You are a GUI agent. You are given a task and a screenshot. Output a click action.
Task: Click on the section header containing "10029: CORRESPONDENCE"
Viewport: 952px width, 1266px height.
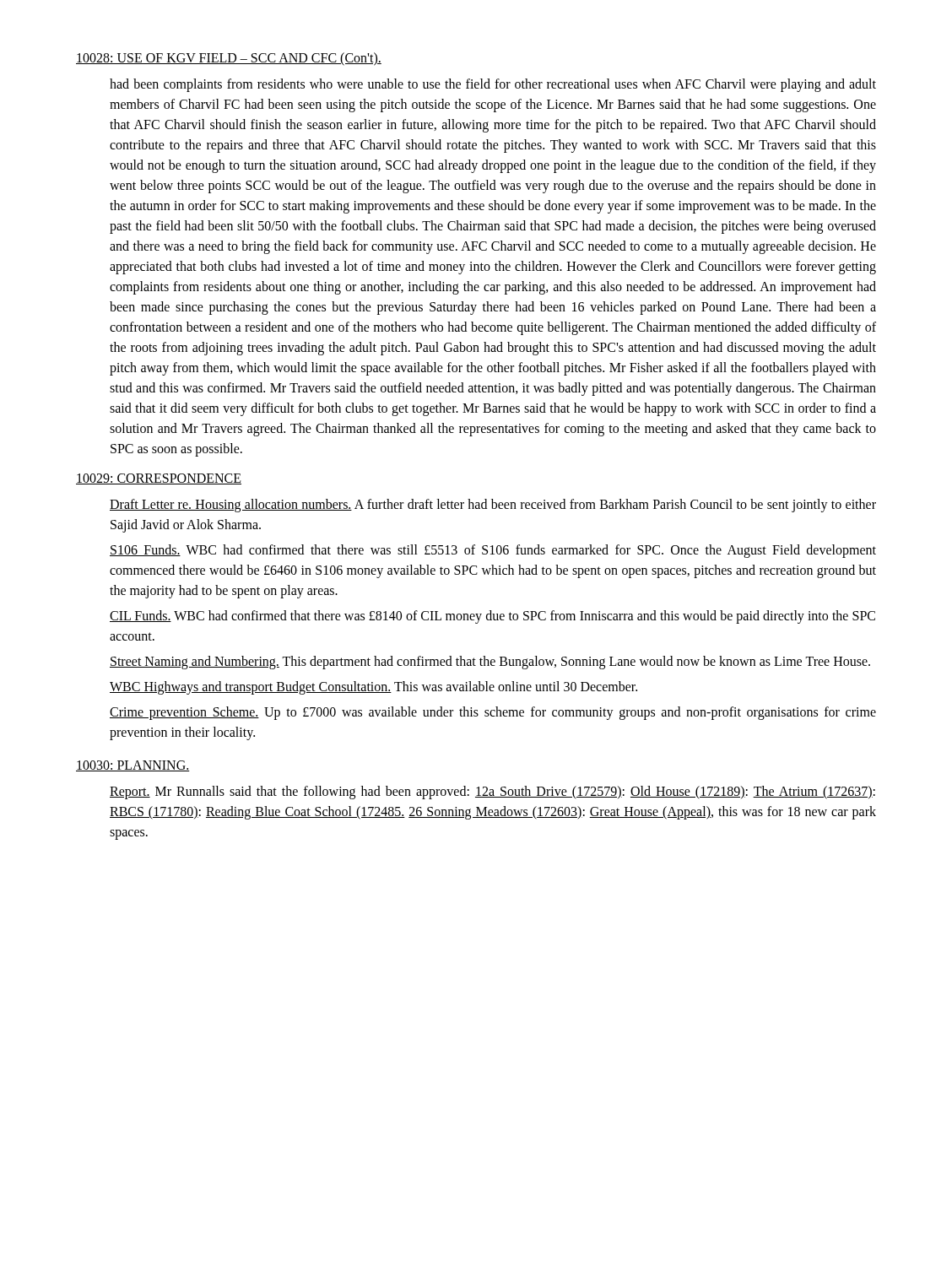[159, 478]
